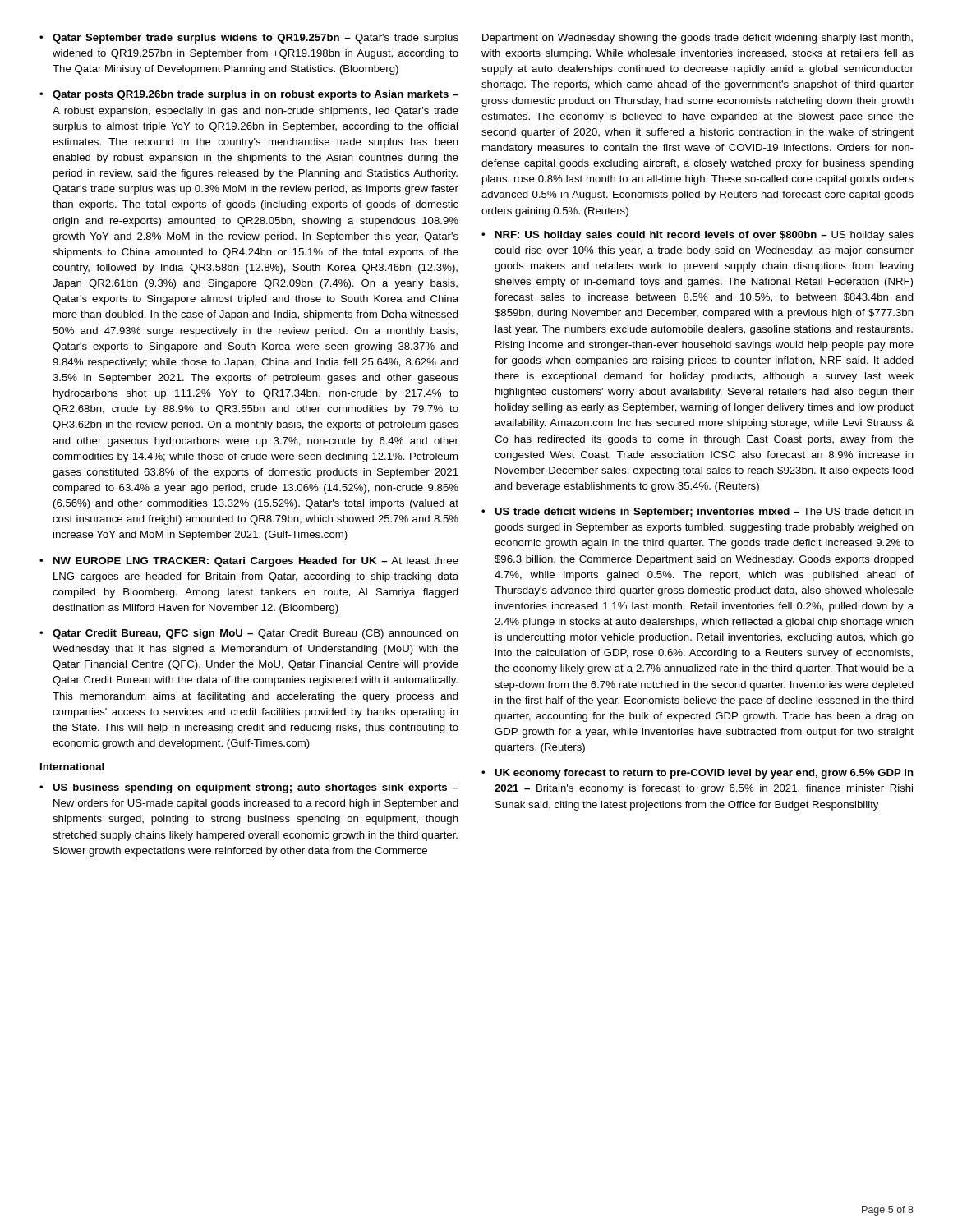Screen dimensions: 1232x953
Task: Where is the passage that starts "Qatar Credit Bureau,"?
Action: [x=255, y=688]
